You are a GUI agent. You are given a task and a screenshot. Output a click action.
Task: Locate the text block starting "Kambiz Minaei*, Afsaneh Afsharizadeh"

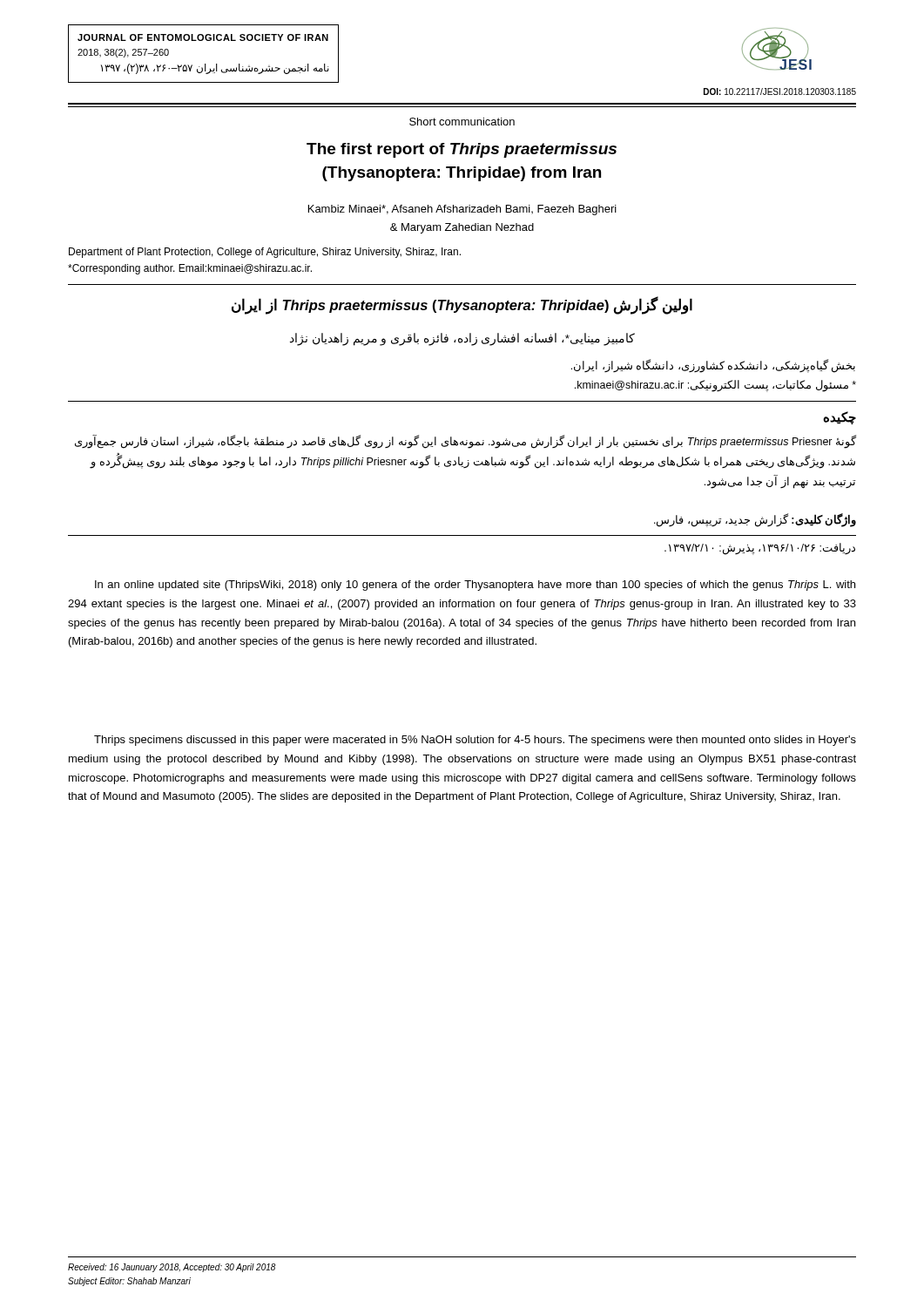(x=462, y=218)
